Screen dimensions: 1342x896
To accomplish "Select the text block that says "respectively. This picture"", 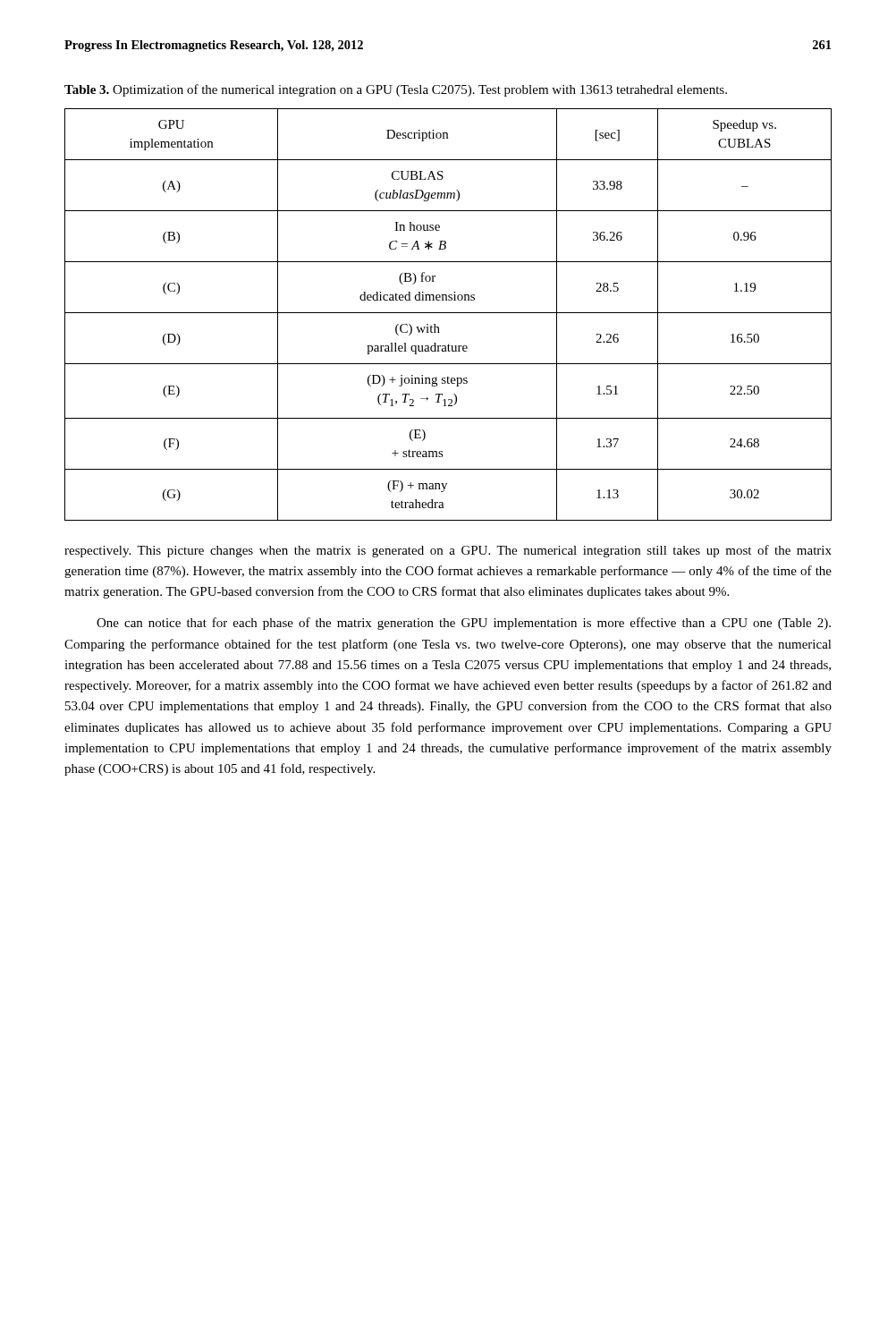I will pyautogui.click(x=448, y=660).
